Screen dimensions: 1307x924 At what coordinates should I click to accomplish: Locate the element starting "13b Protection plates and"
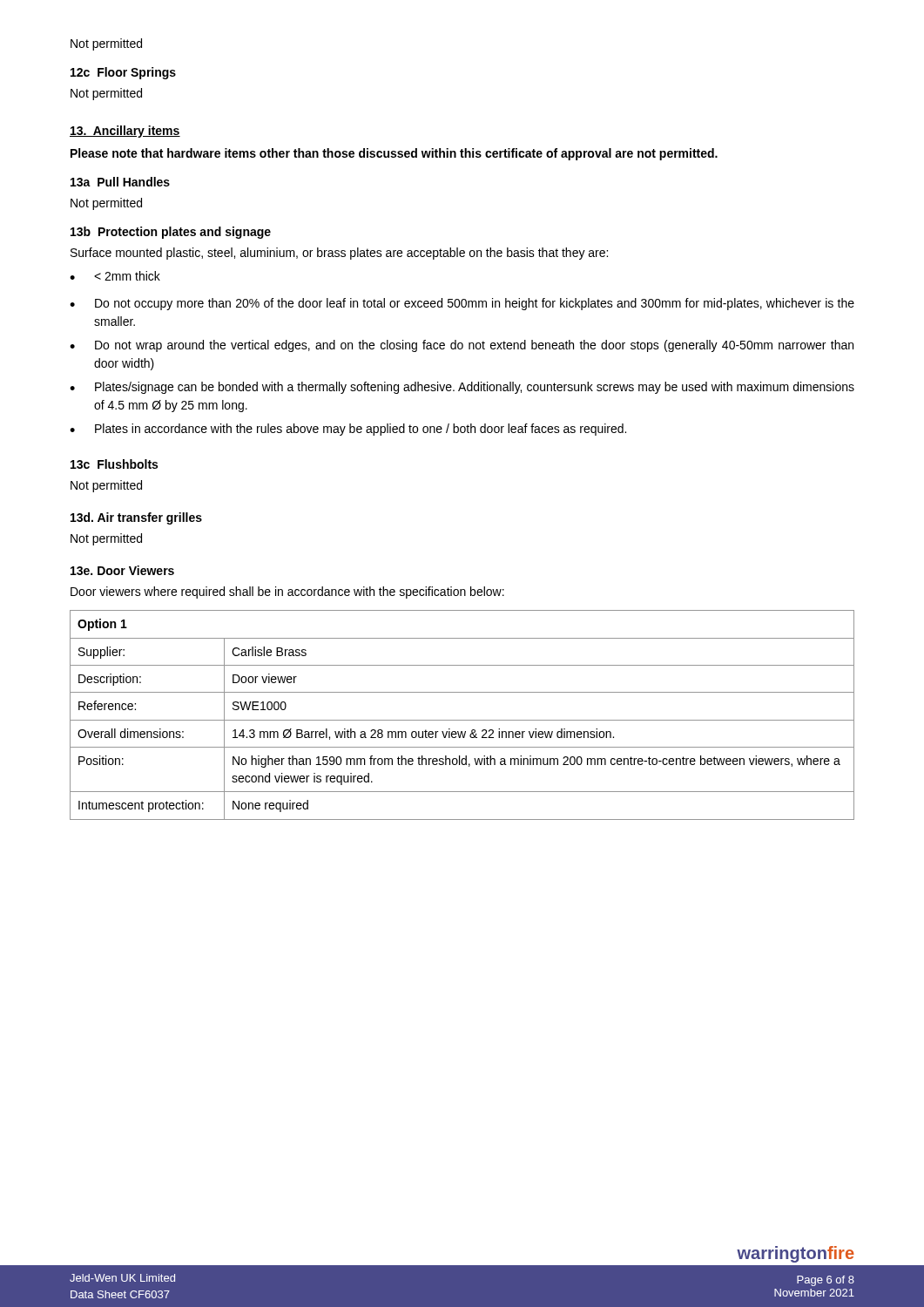click(170, 232)
